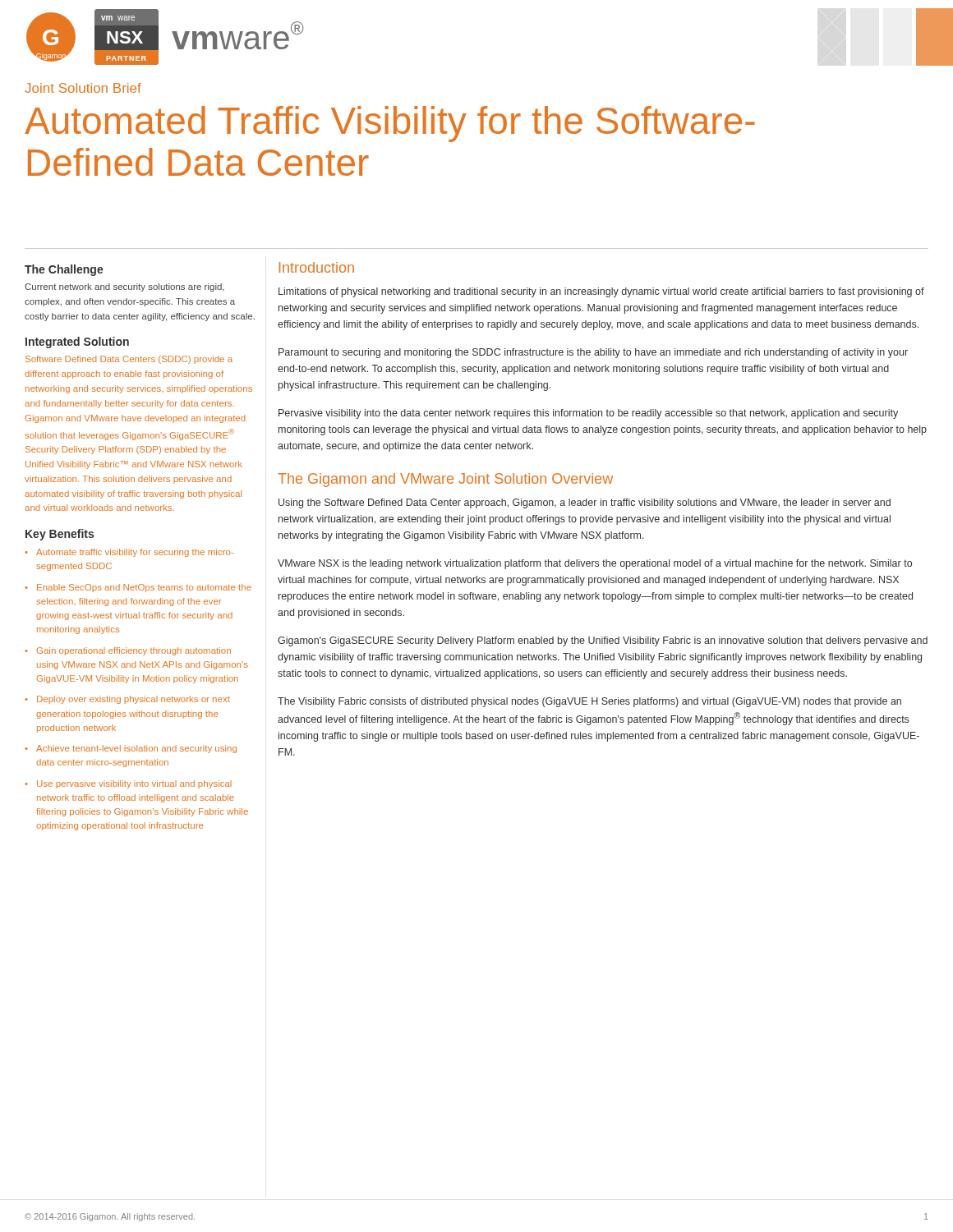Click on the region starting "Integrated Solution"
This screenshot has height=1232, width=953.
77,342
